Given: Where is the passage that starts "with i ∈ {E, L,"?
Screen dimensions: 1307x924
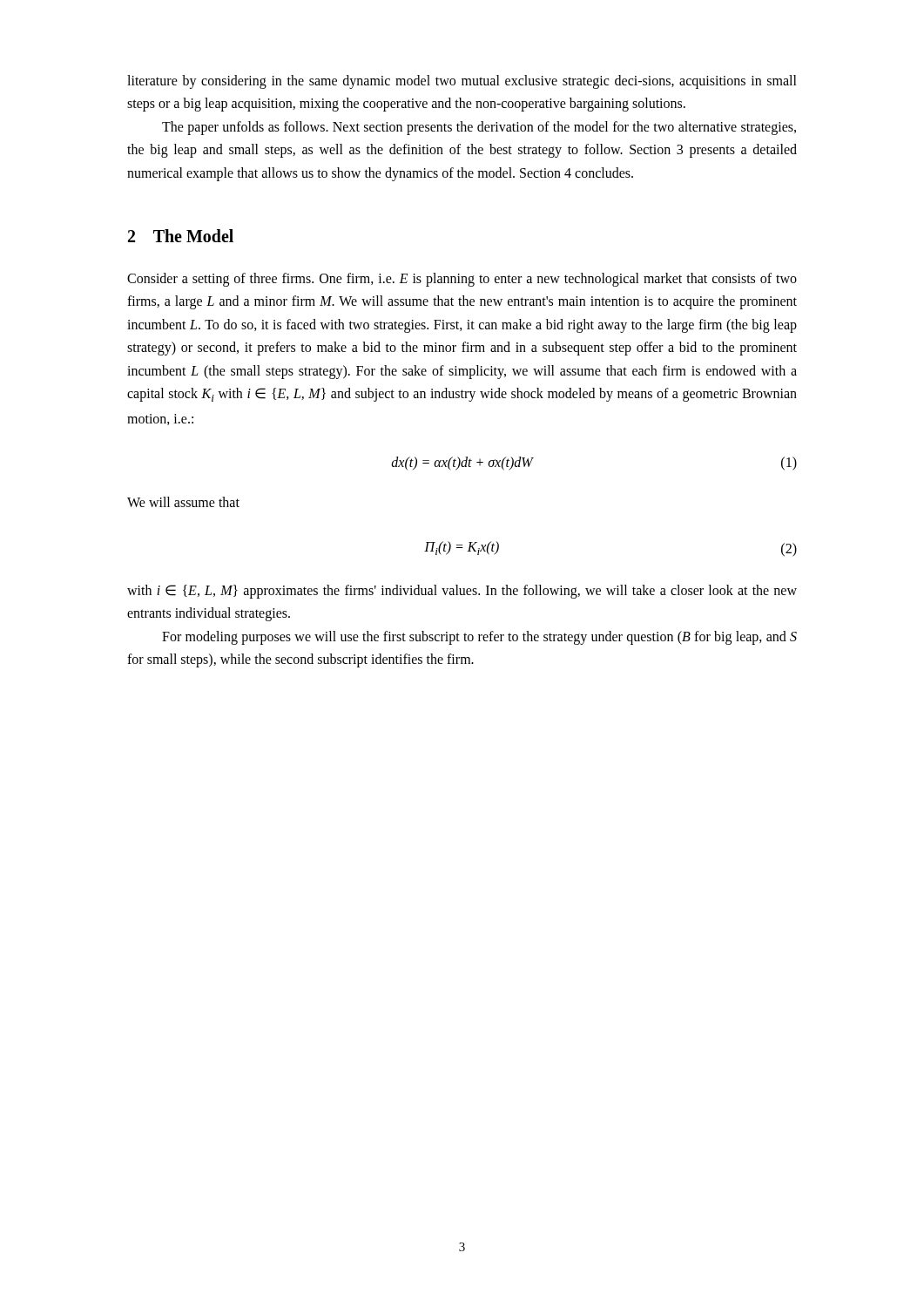Looking at the screenshot, I should click(x=462, y=603).
